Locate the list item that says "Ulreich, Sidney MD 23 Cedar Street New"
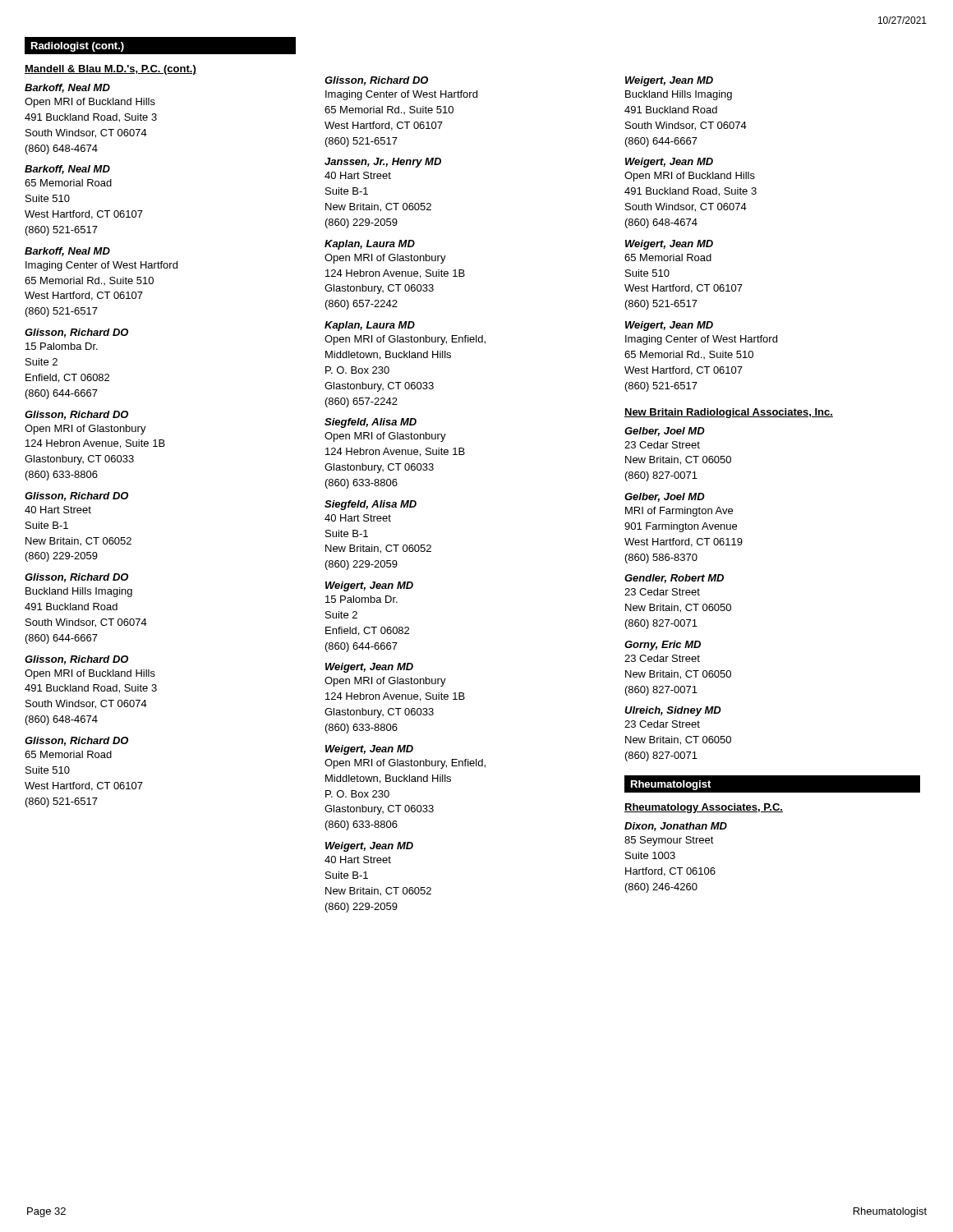The height and width of the screenshot is (1232, 953). [x=673, y=711]
